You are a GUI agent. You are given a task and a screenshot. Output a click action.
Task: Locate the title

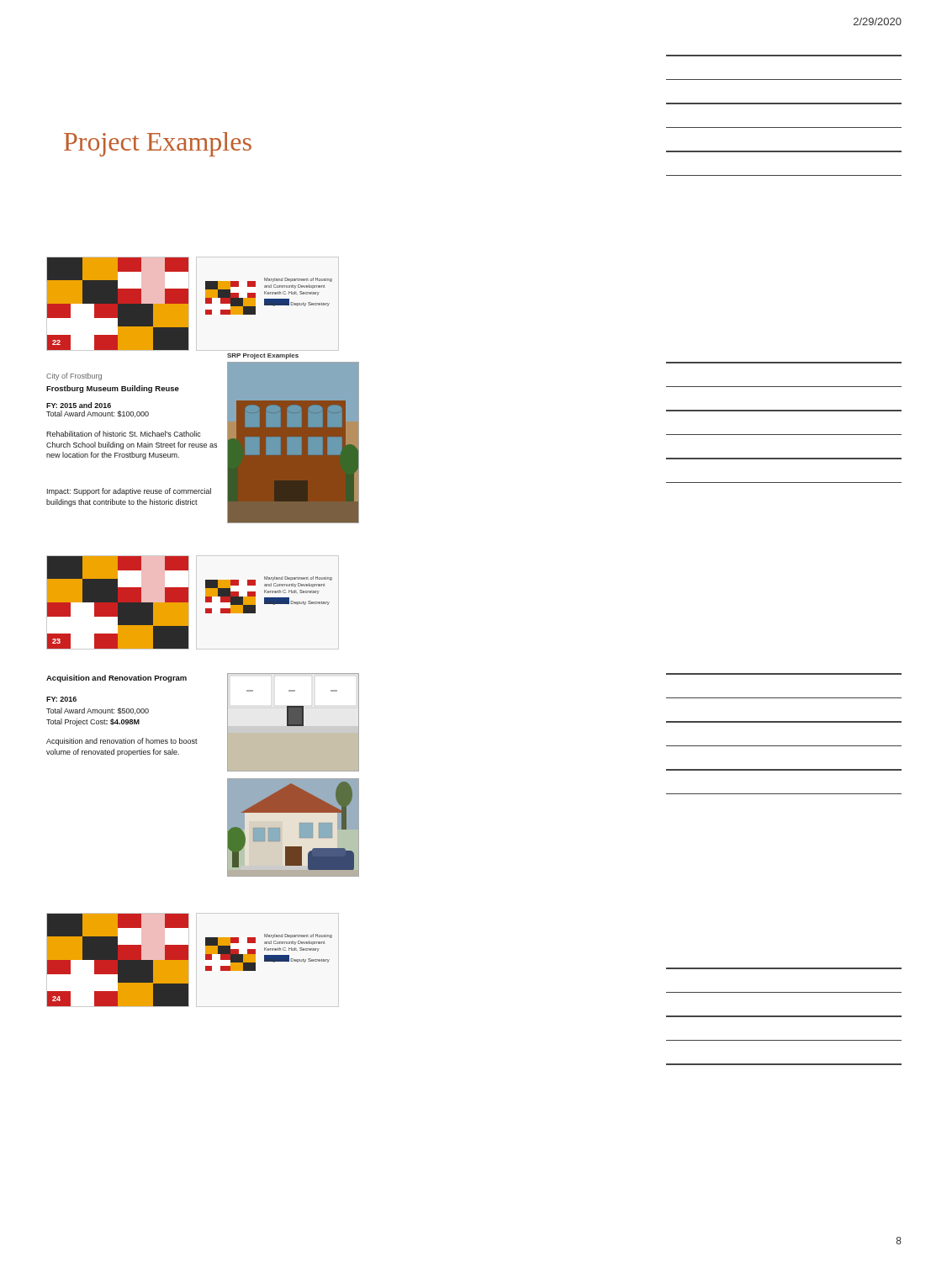tap(158, 141)
